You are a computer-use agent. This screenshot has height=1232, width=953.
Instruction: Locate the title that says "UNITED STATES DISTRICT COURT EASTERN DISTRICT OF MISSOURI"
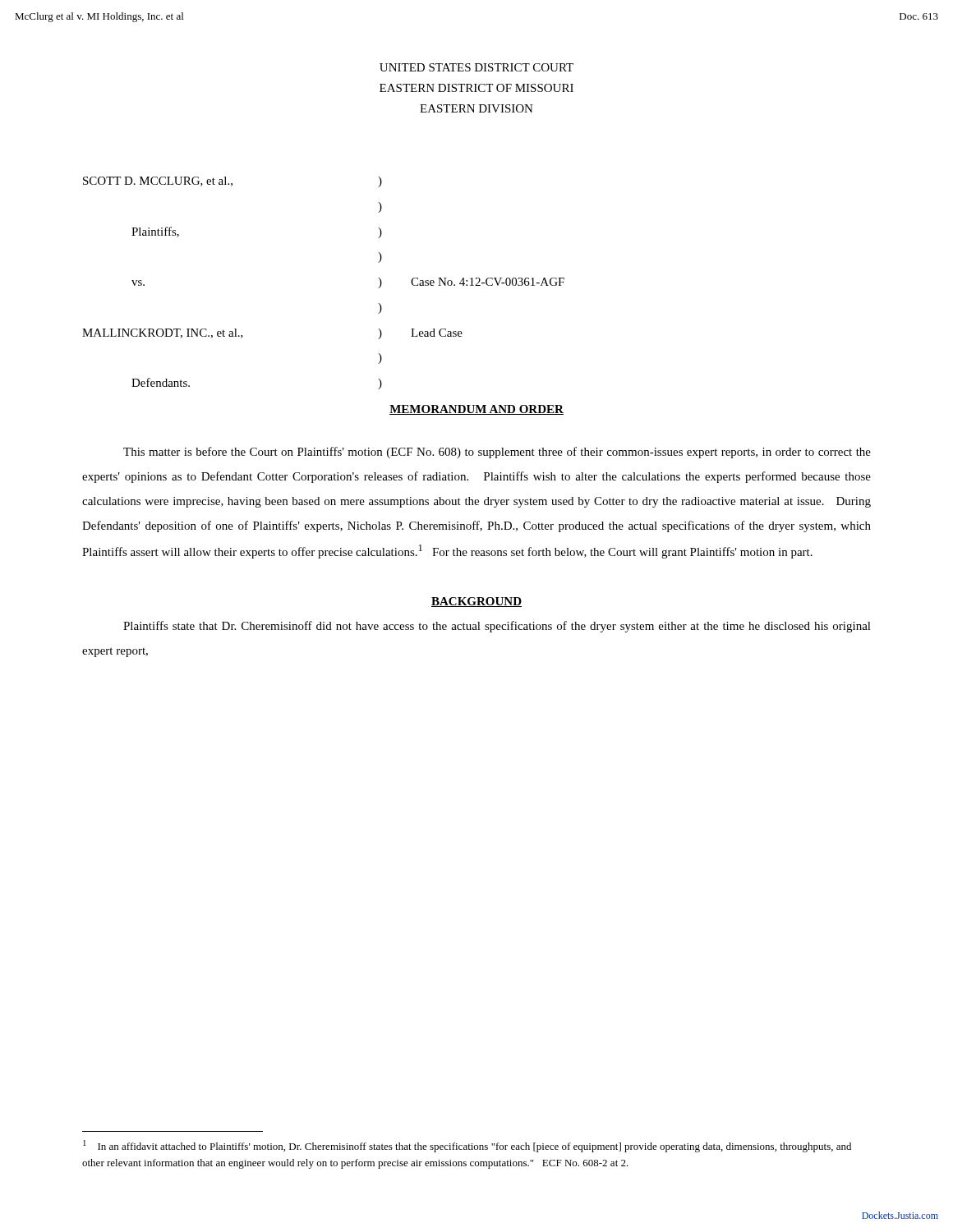(476, 88)
